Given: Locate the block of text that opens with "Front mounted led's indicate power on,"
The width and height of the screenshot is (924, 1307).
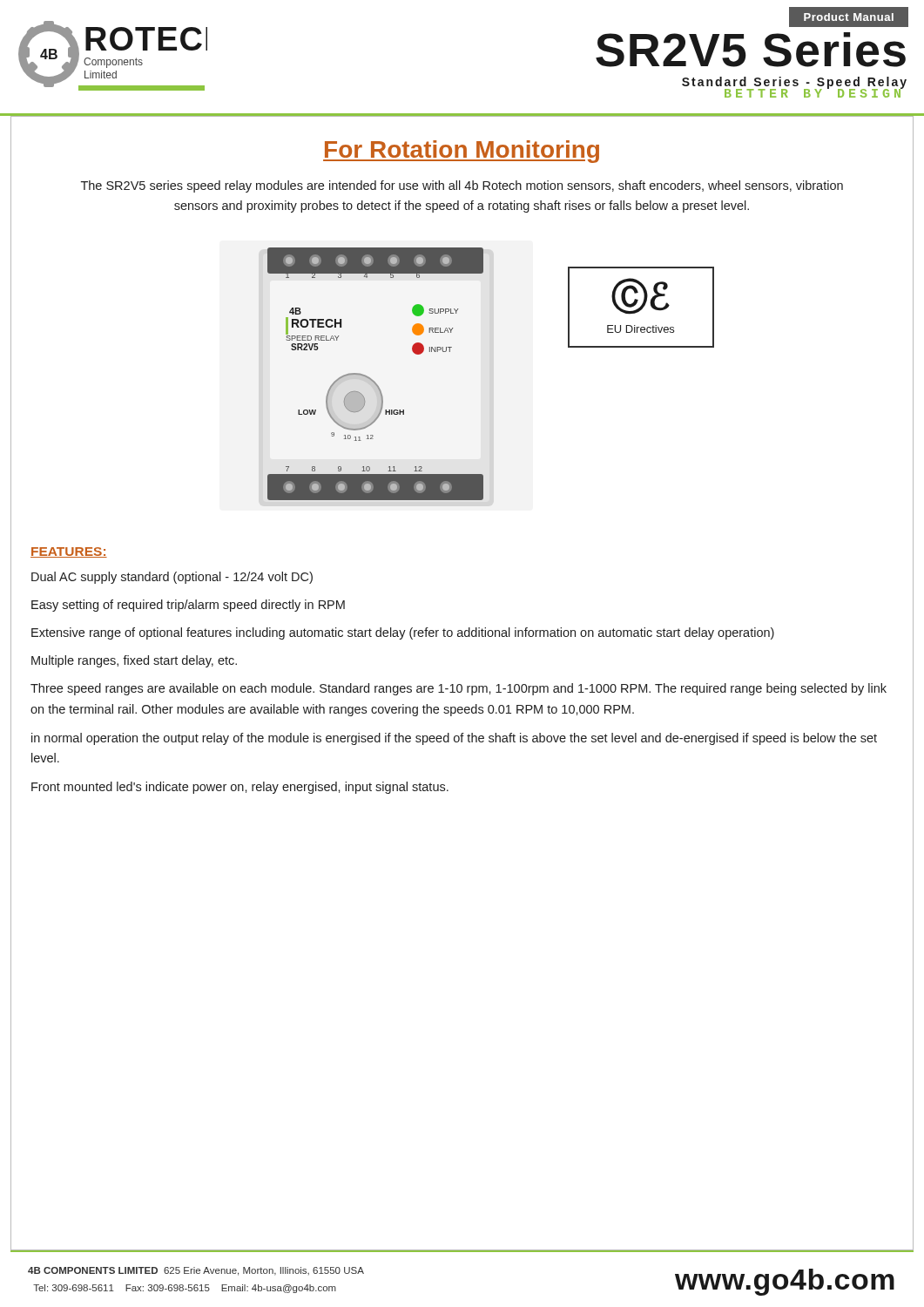Looking at the screenshot, I should click(x=240, y=787).
